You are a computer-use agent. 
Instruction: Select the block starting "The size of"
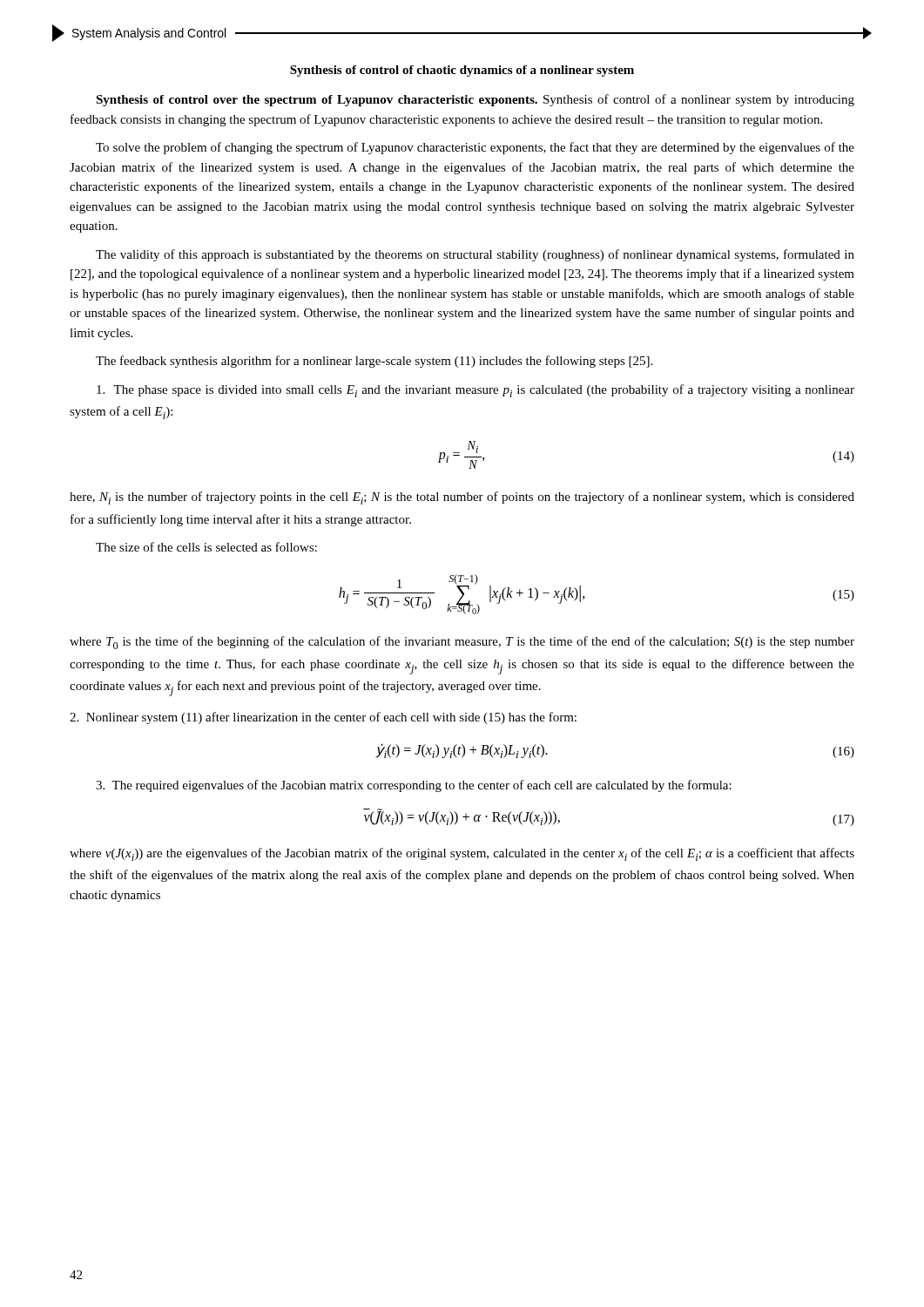pyautogui.click(x=207, y=547)
